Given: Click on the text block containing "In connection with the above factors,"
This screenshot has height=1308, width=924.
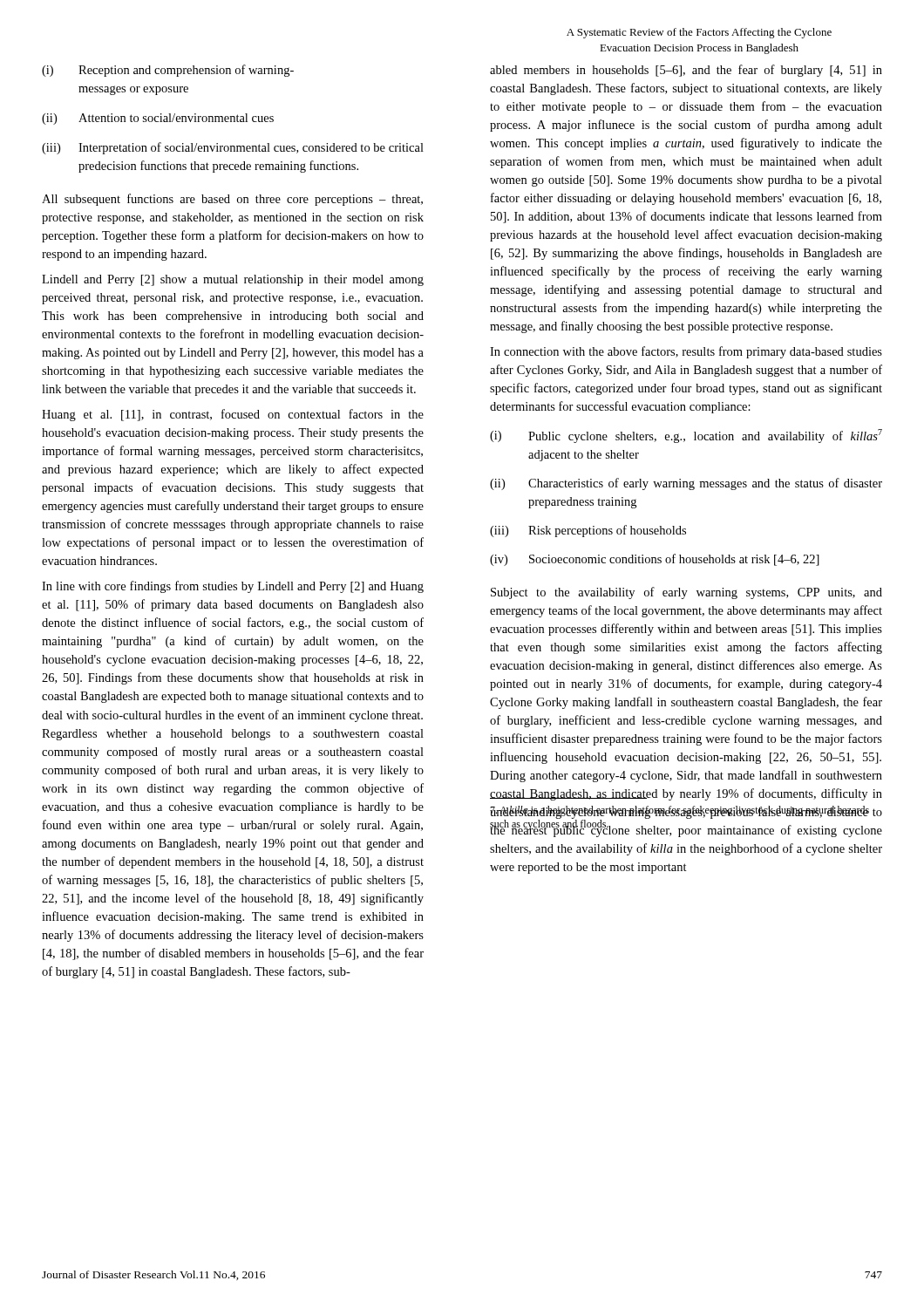Looking at the screenshot, I should pos(686,380).
